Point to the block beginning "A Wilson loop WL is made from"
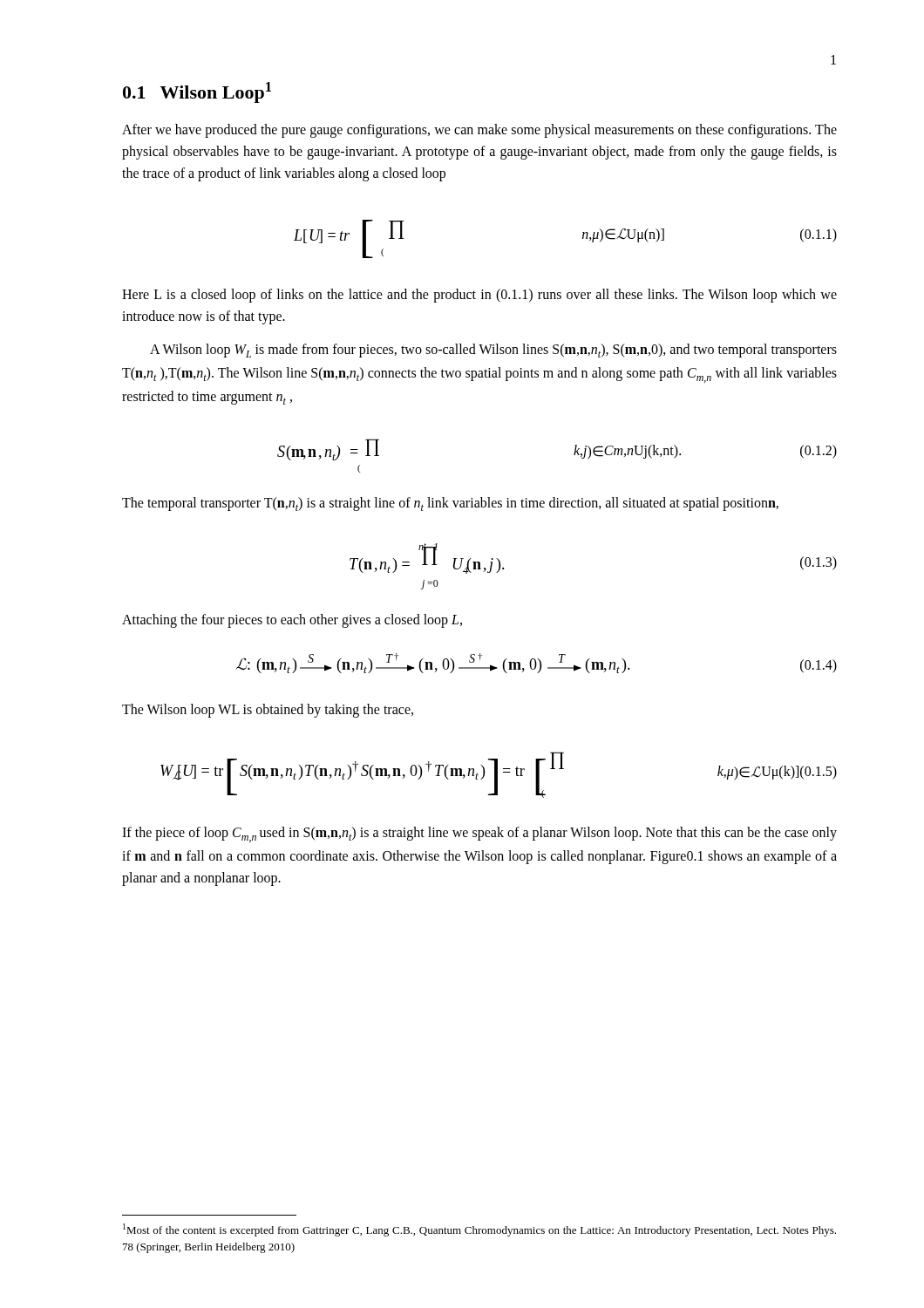 (x=479, y=374)
